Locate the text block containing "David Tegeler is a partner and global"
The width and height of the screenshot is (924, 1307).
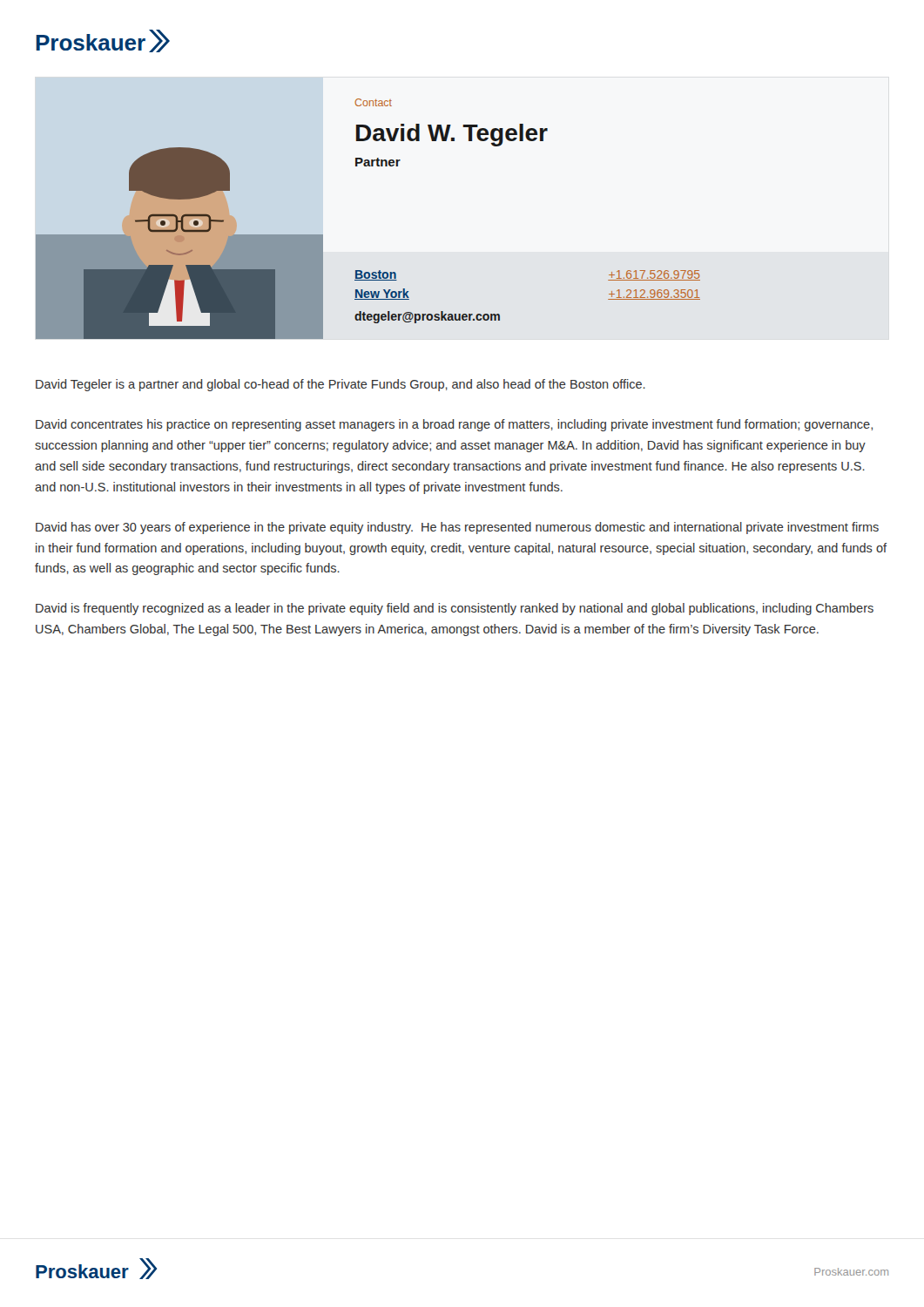(x=340, y=384)
